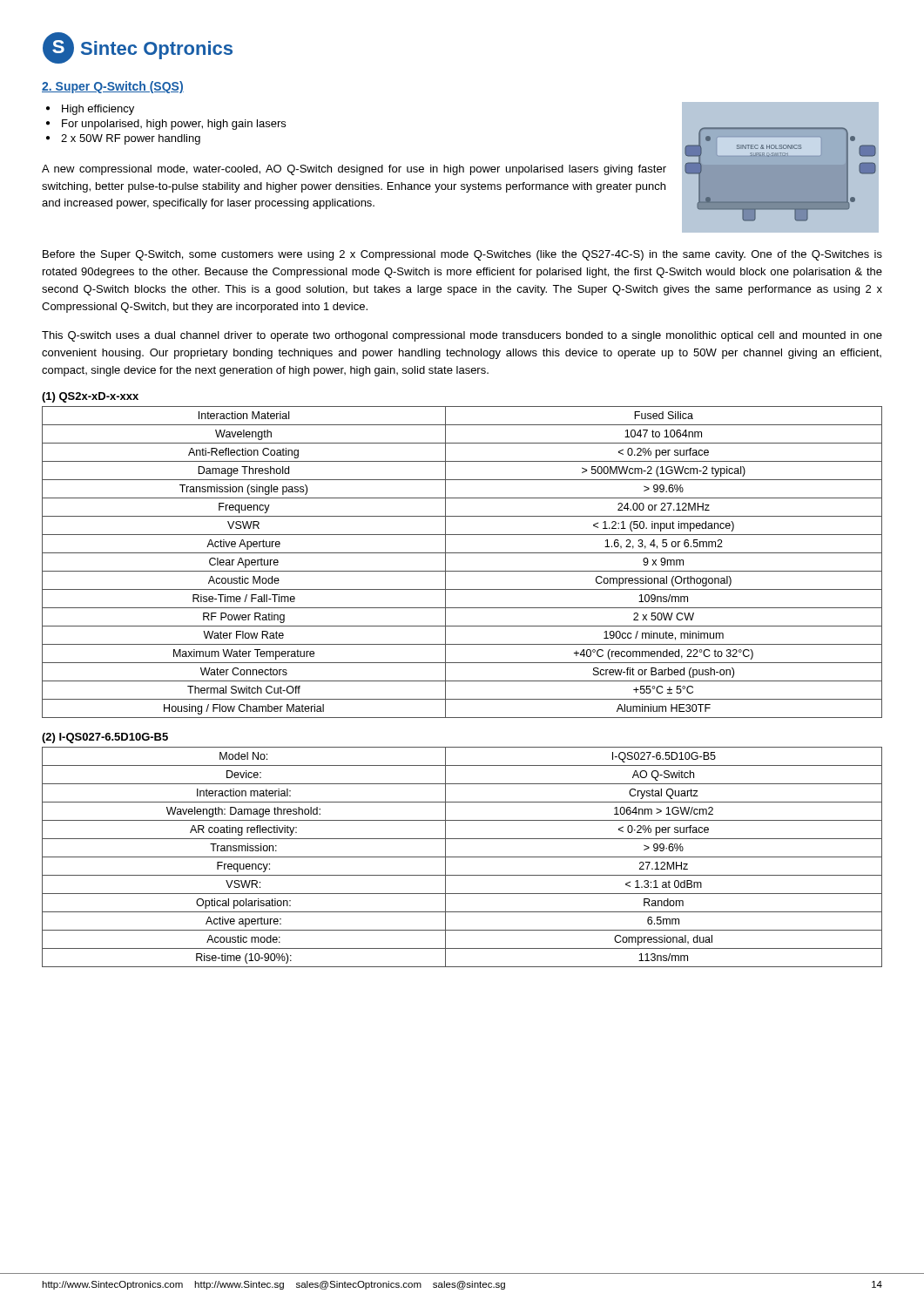
Task: Click the passage that begins "Before the Super Q-Switch,"
Action: [x=462, y=280]
